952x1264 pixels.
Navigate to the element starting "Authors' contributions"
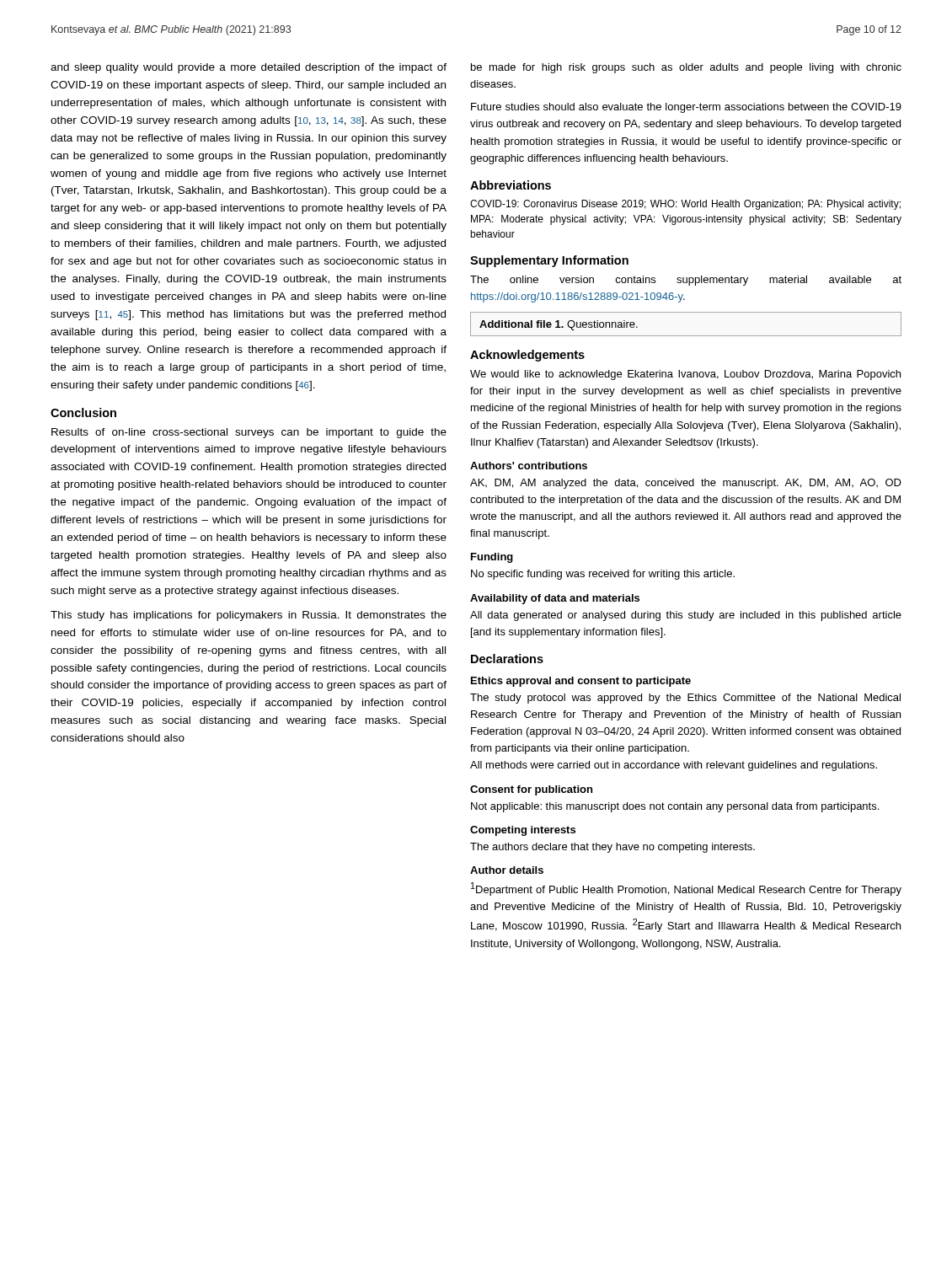[x=529, y=465]
